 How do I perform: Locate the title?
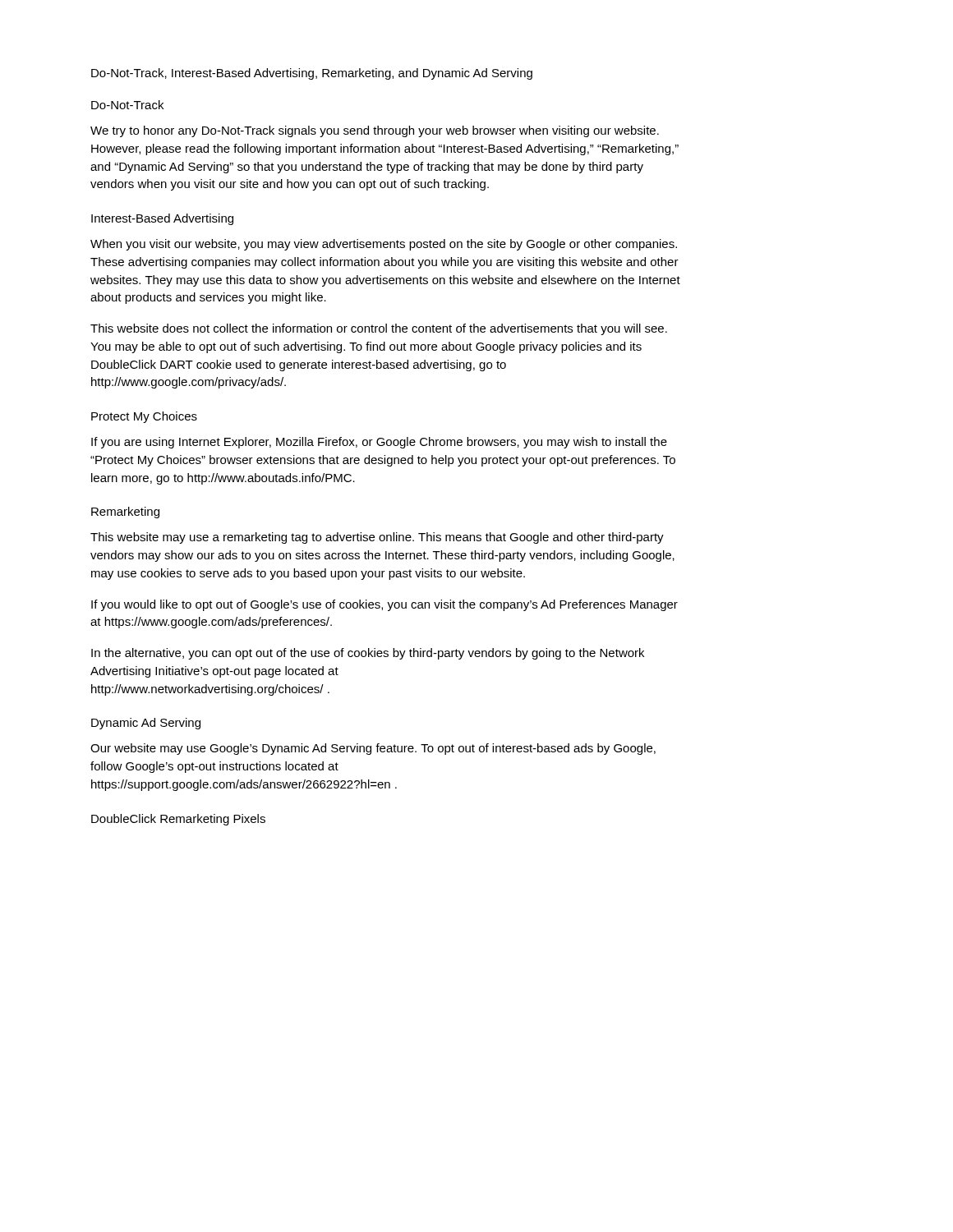312,73
